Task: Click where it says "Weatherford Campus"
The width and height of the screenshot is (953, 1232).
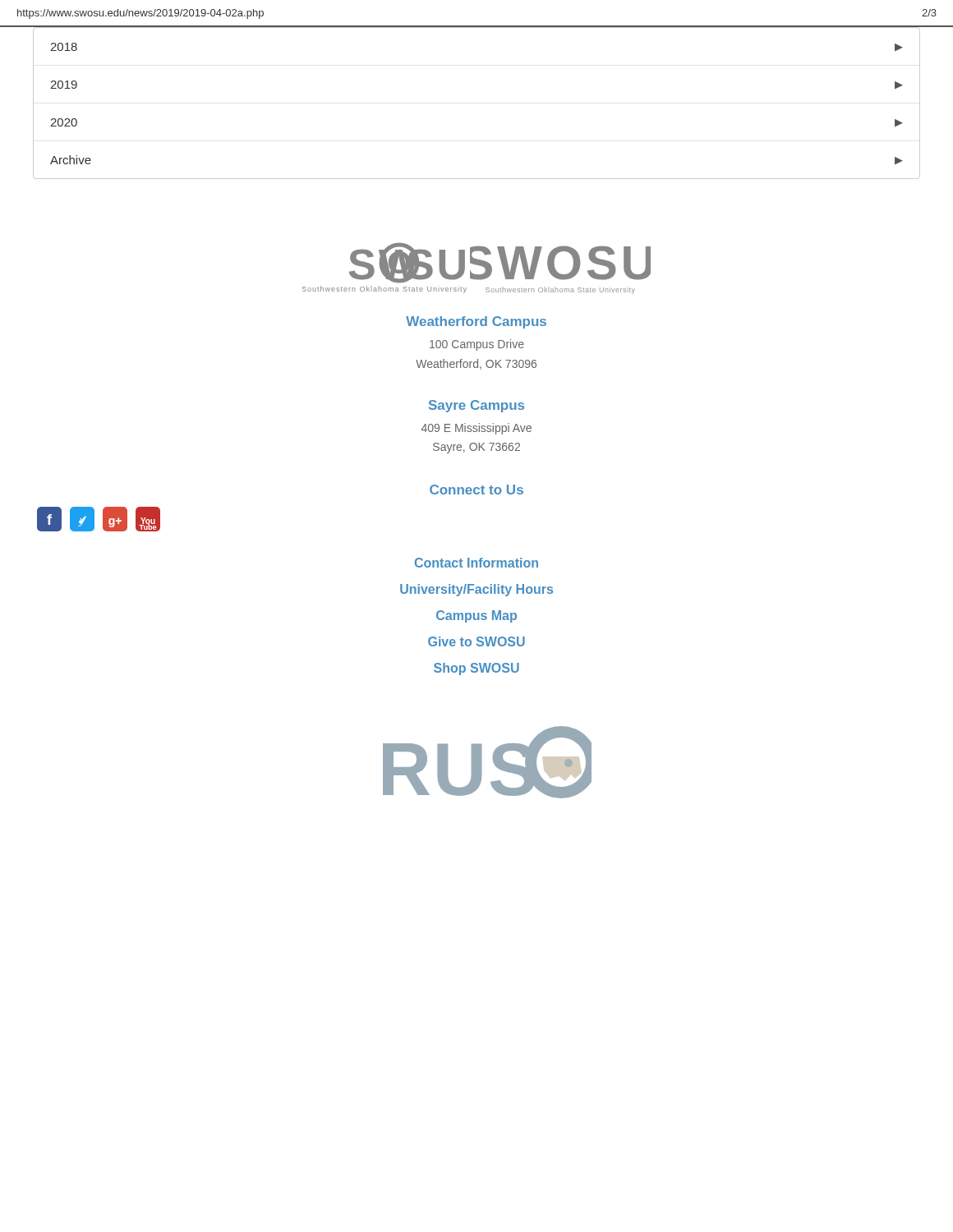Action: click(x=476, y=322)
